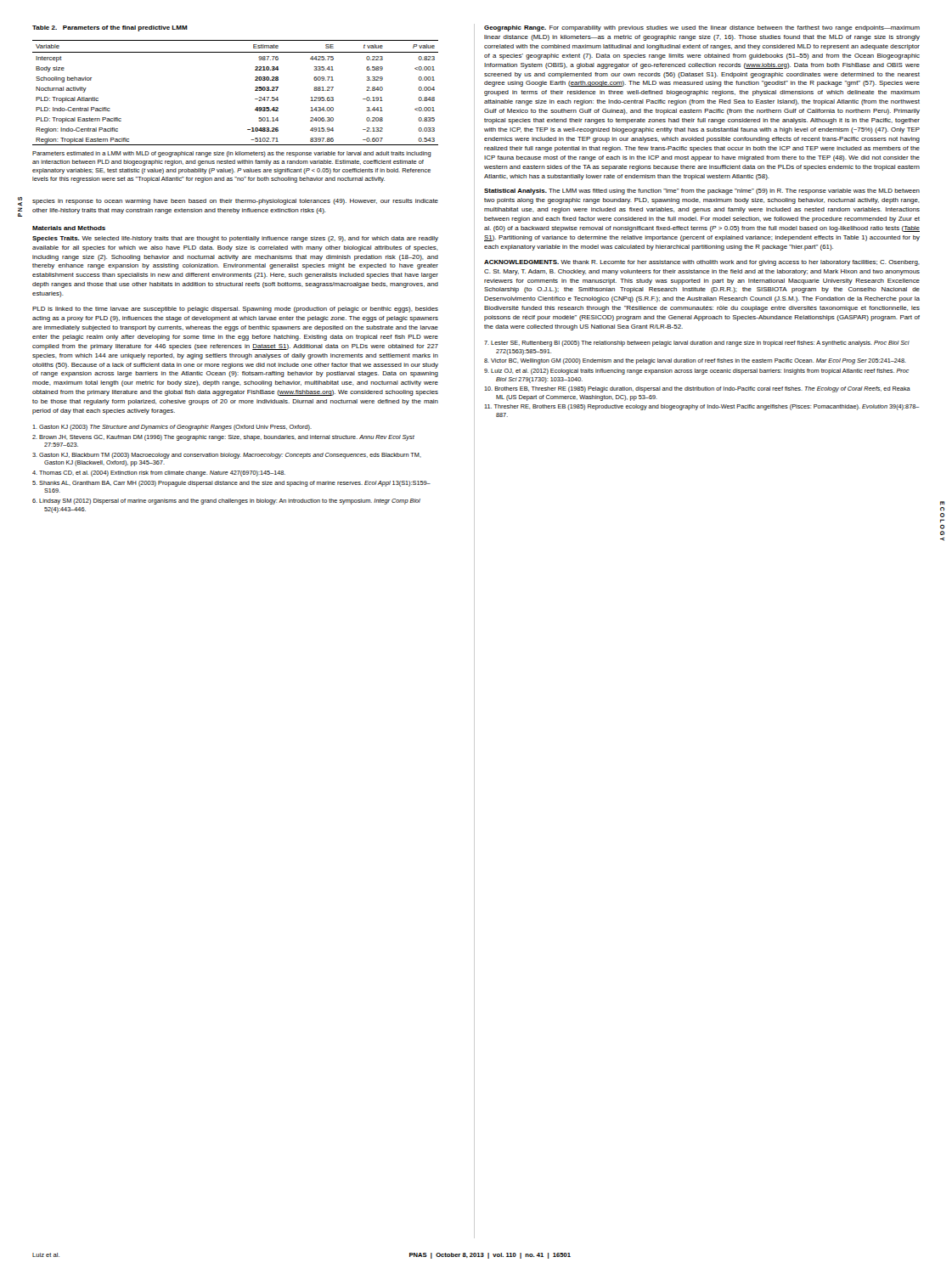Screen dimensions: 1274x952
Task: Find the text starting "11. Thresher RE, Brothers EB (1985) Reproductive"
Action: click(x=702, y=411)
